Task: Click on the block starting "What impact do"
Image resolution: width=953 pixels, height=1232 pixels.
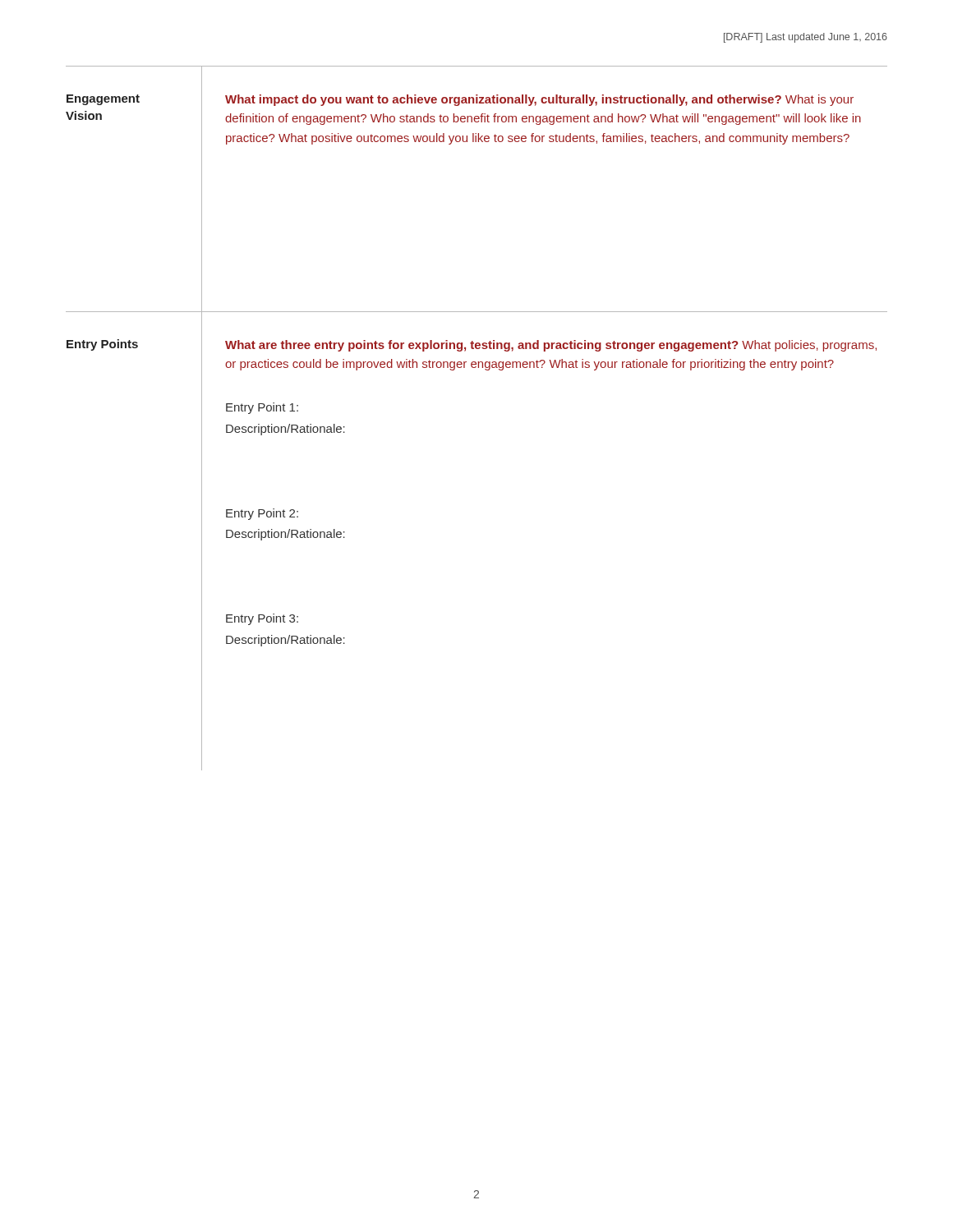Action: (x=556, y=118)
